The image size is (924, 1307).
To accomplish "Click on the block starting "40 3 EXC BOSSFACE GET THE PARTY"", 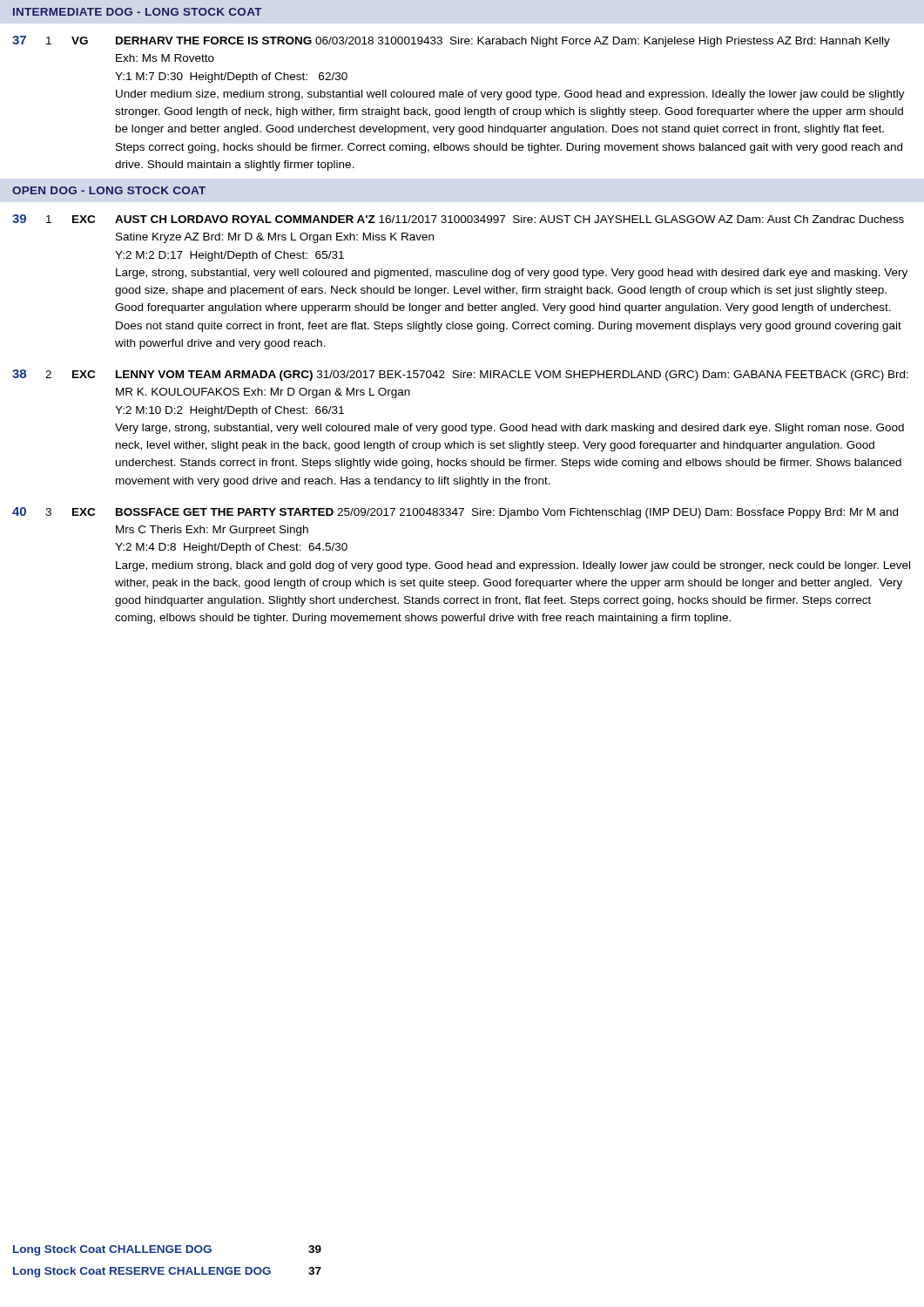I will (462, 565).
